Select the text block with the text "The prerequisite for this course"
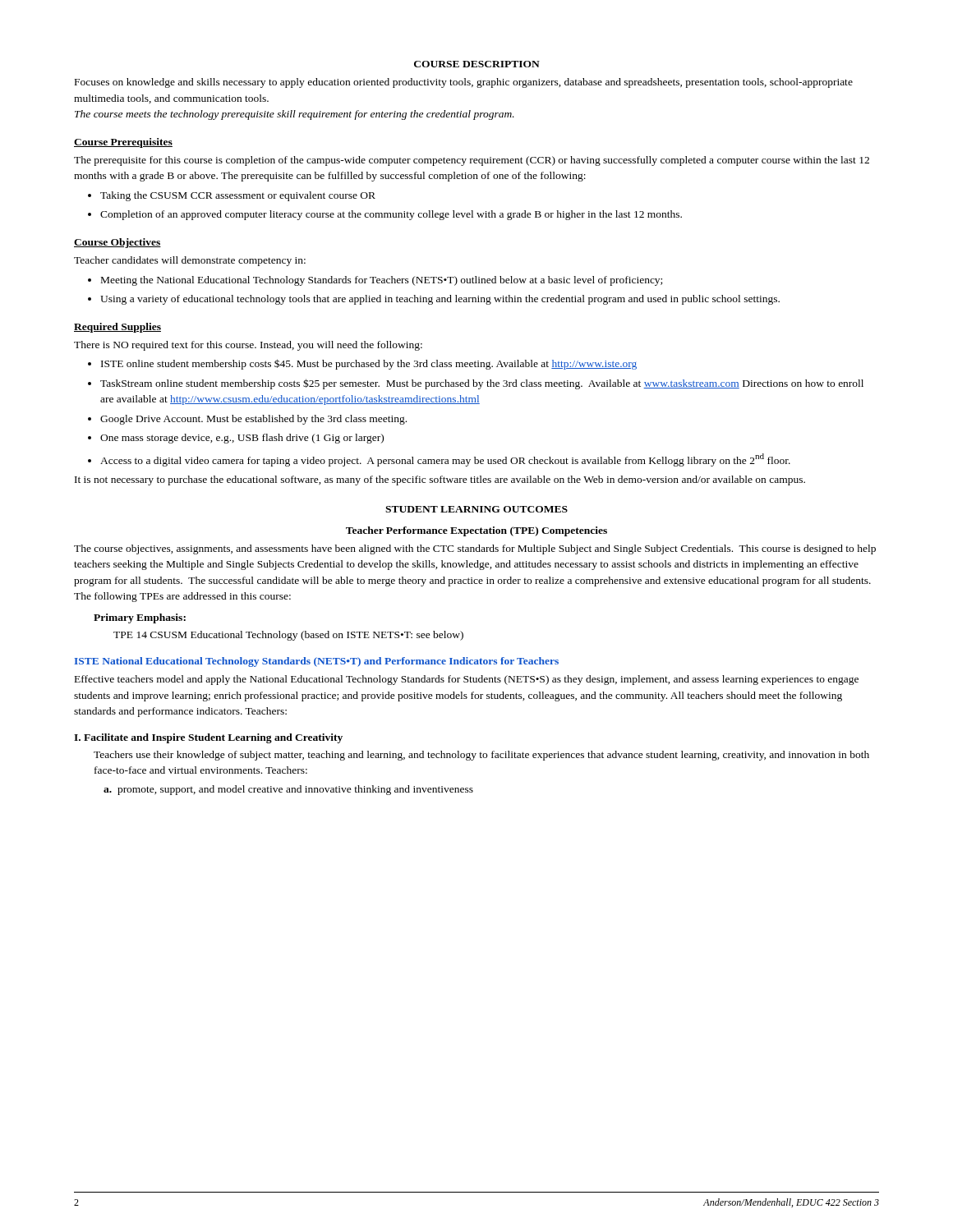 [476, 168]
